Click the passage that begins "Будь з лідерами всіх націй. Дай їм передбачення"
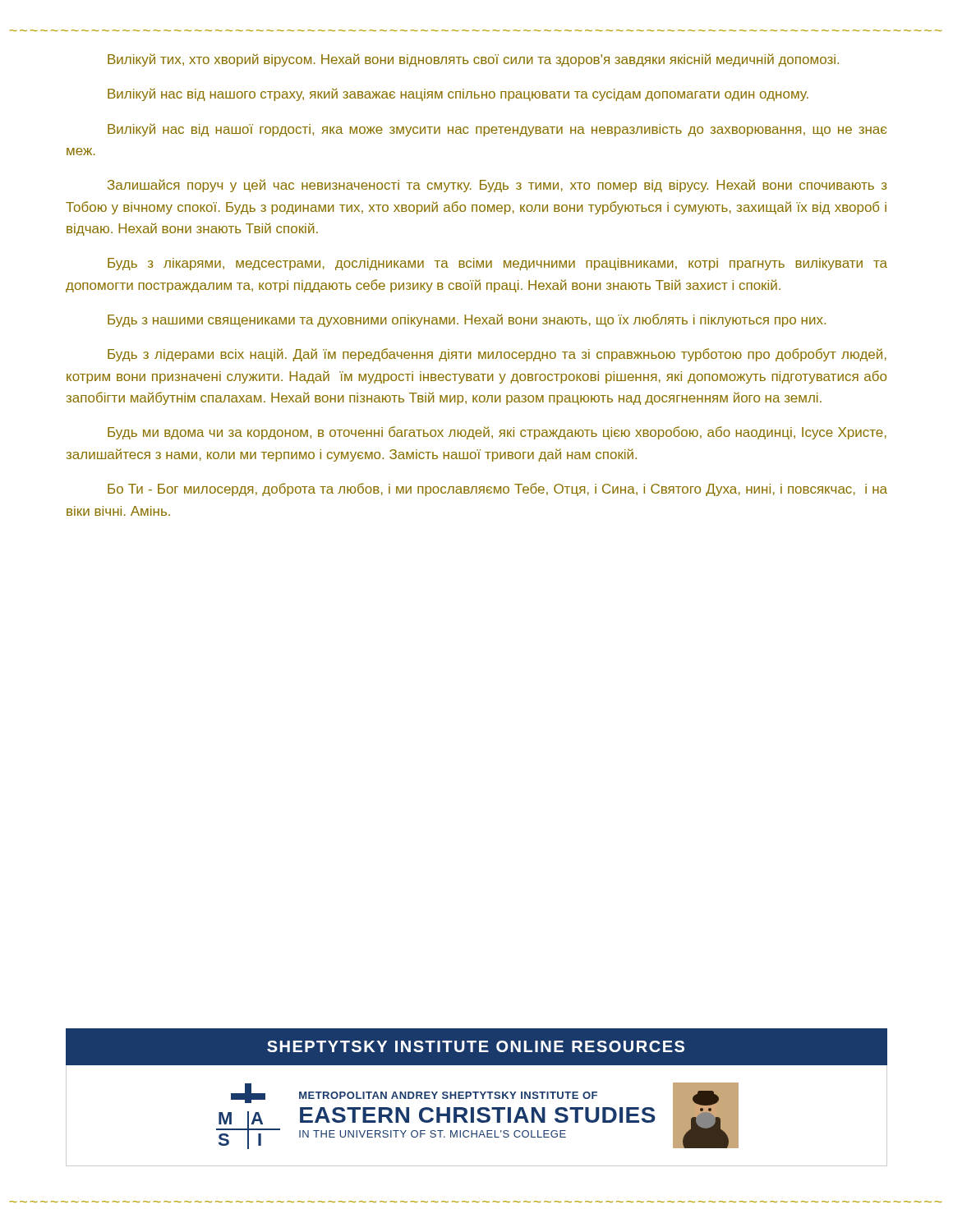 coord(476,376)
